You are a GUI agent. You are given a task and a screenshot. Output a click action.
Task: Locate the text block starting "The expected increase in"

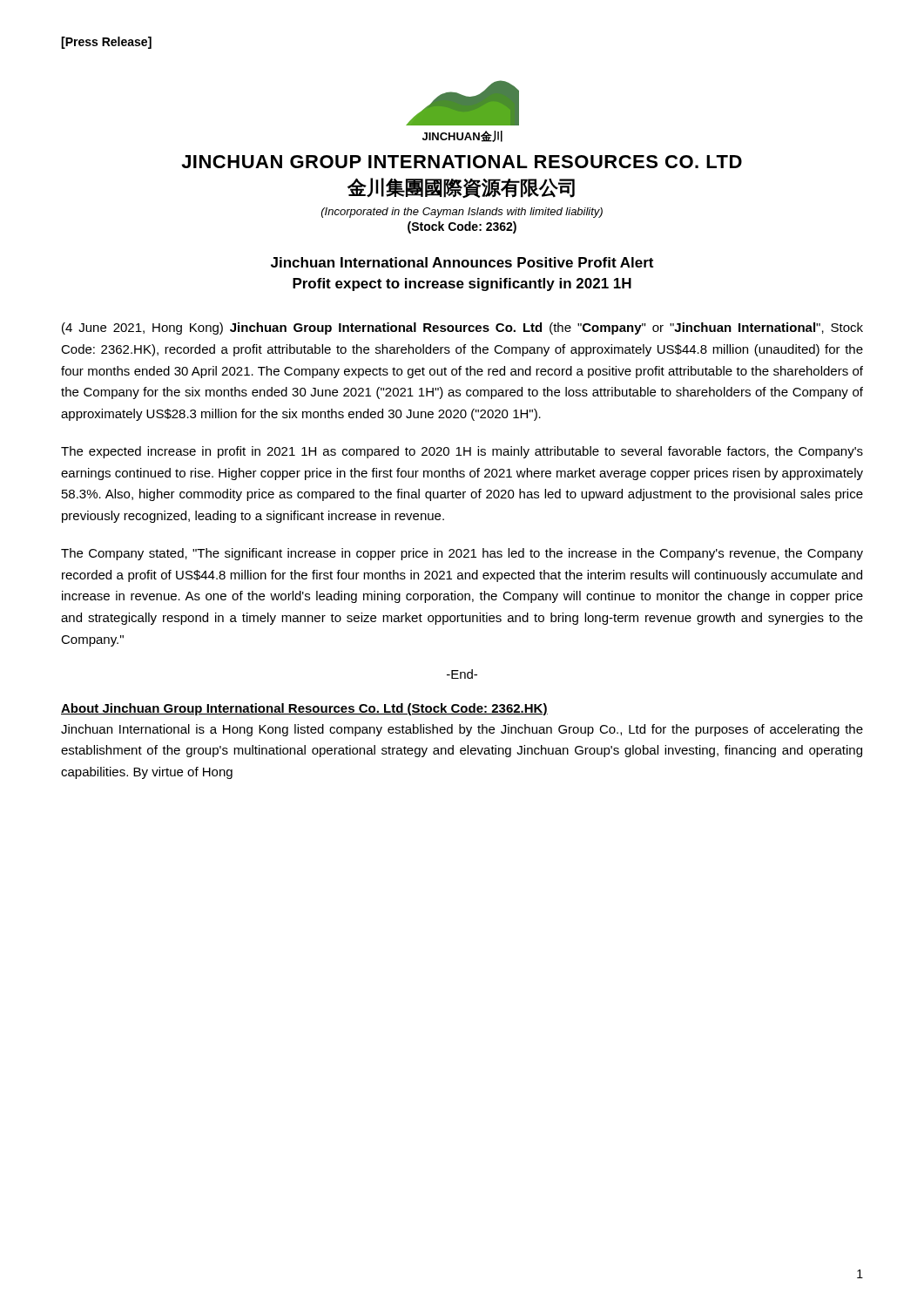[x=462, y=483]
